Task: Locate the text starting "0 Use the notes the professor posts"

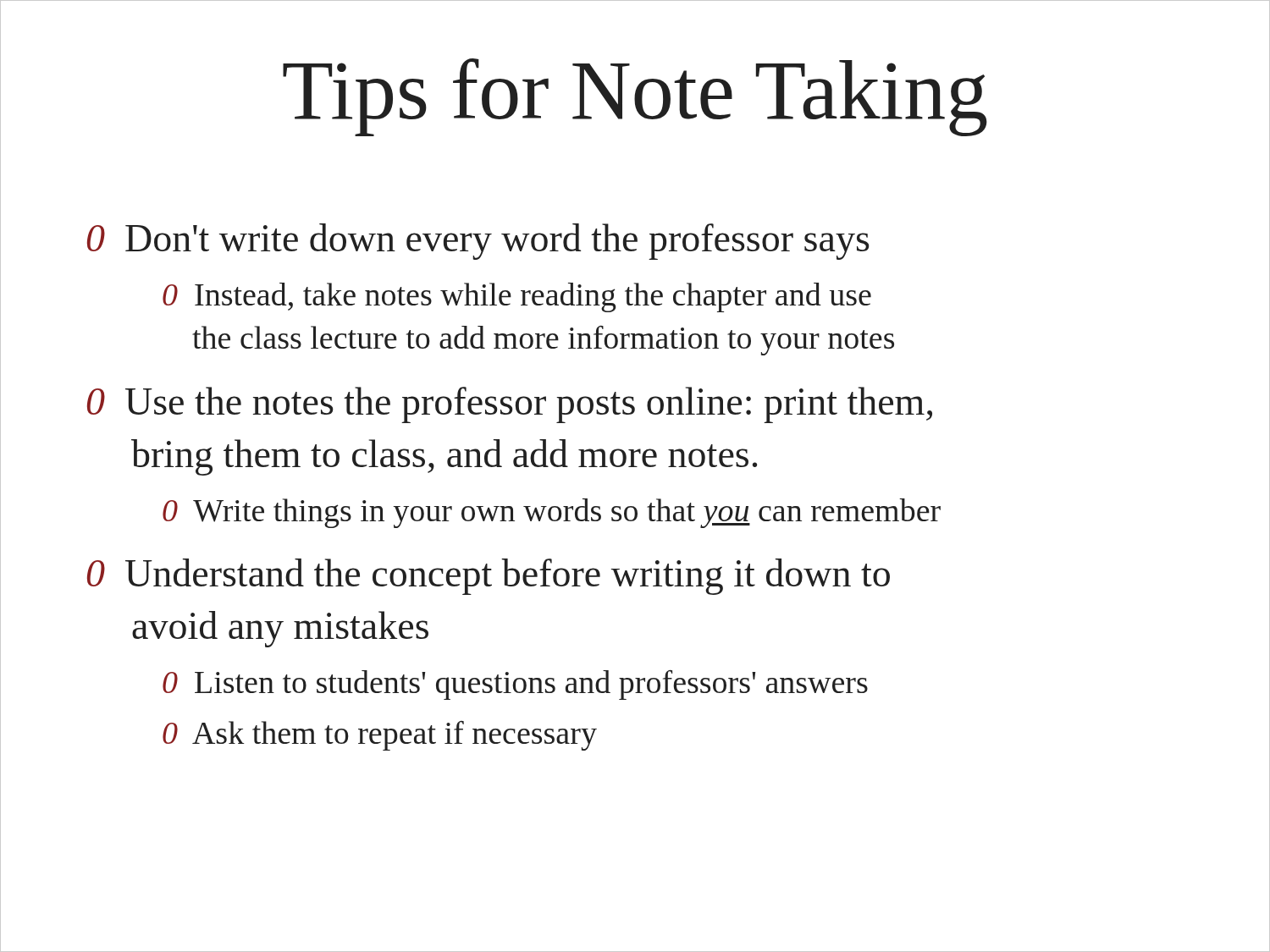Action: 510,428
